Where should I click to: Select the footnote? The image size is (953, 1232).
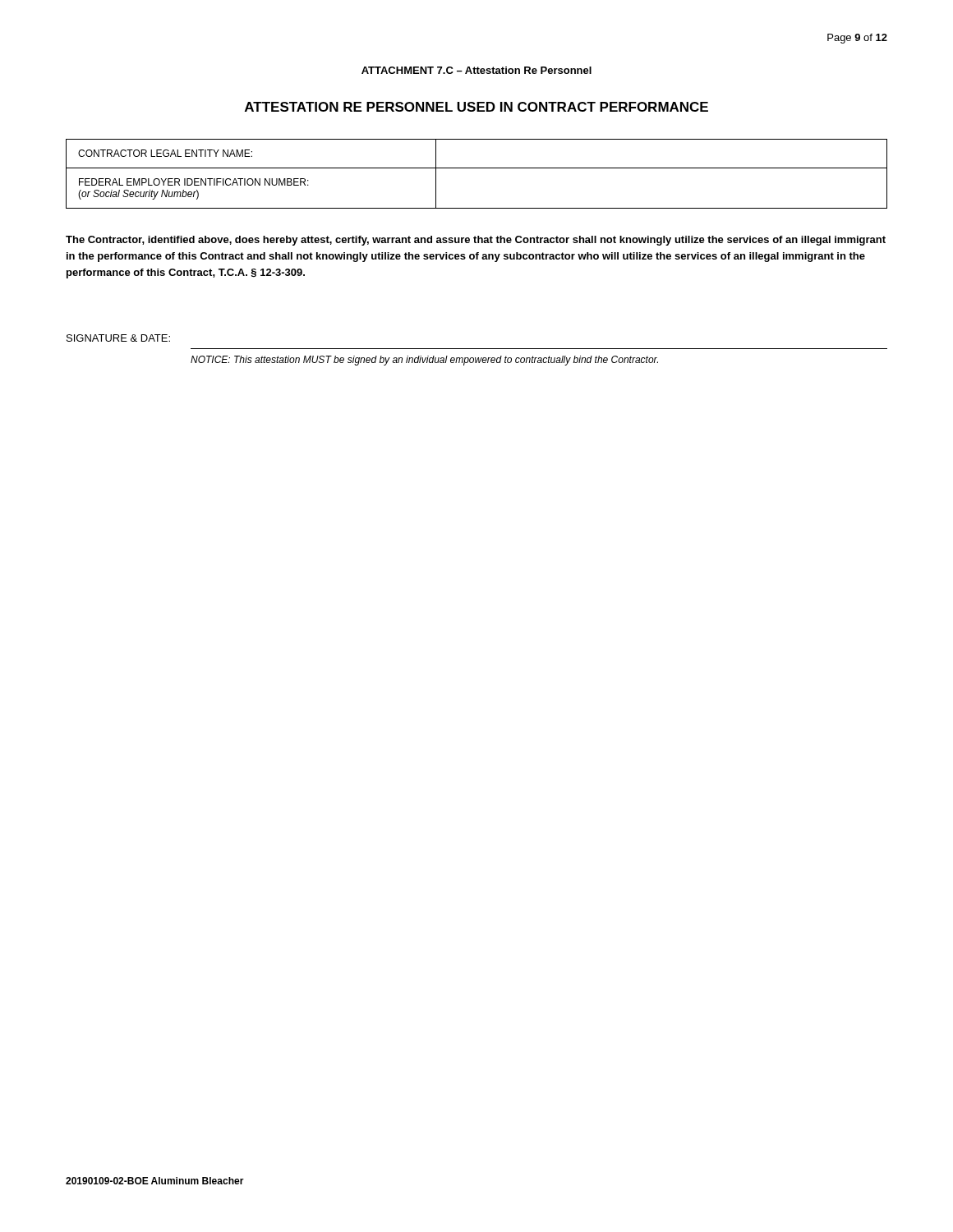[x=425, y=360]
